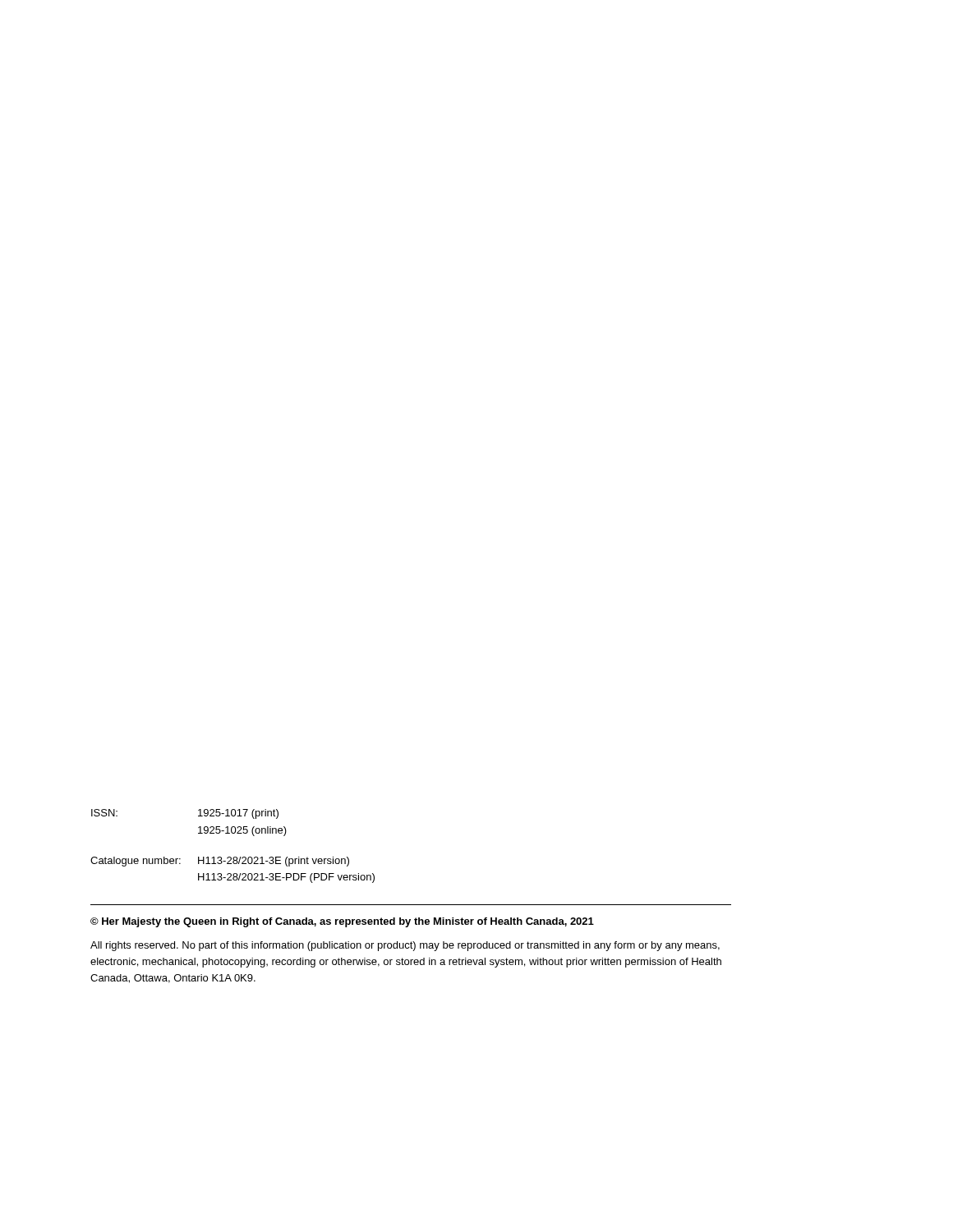Click on the block starting "ISSN: 1925-1017 (print) 1925-1025"
Screen dimensions: 1232x953
coord(189,822)
